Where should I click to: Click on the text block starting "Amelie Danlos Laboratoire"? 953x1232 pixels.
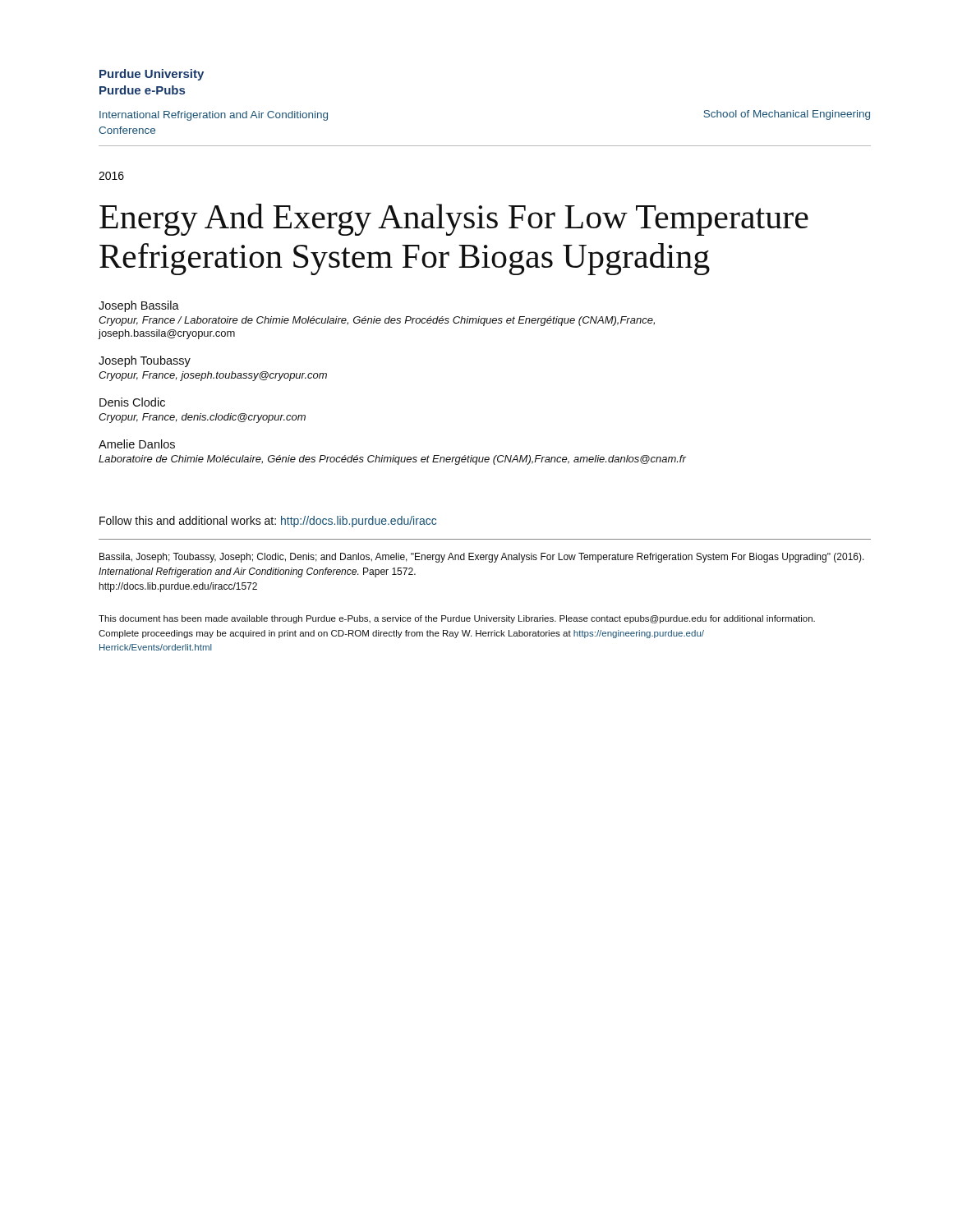[x=485, y=452]
